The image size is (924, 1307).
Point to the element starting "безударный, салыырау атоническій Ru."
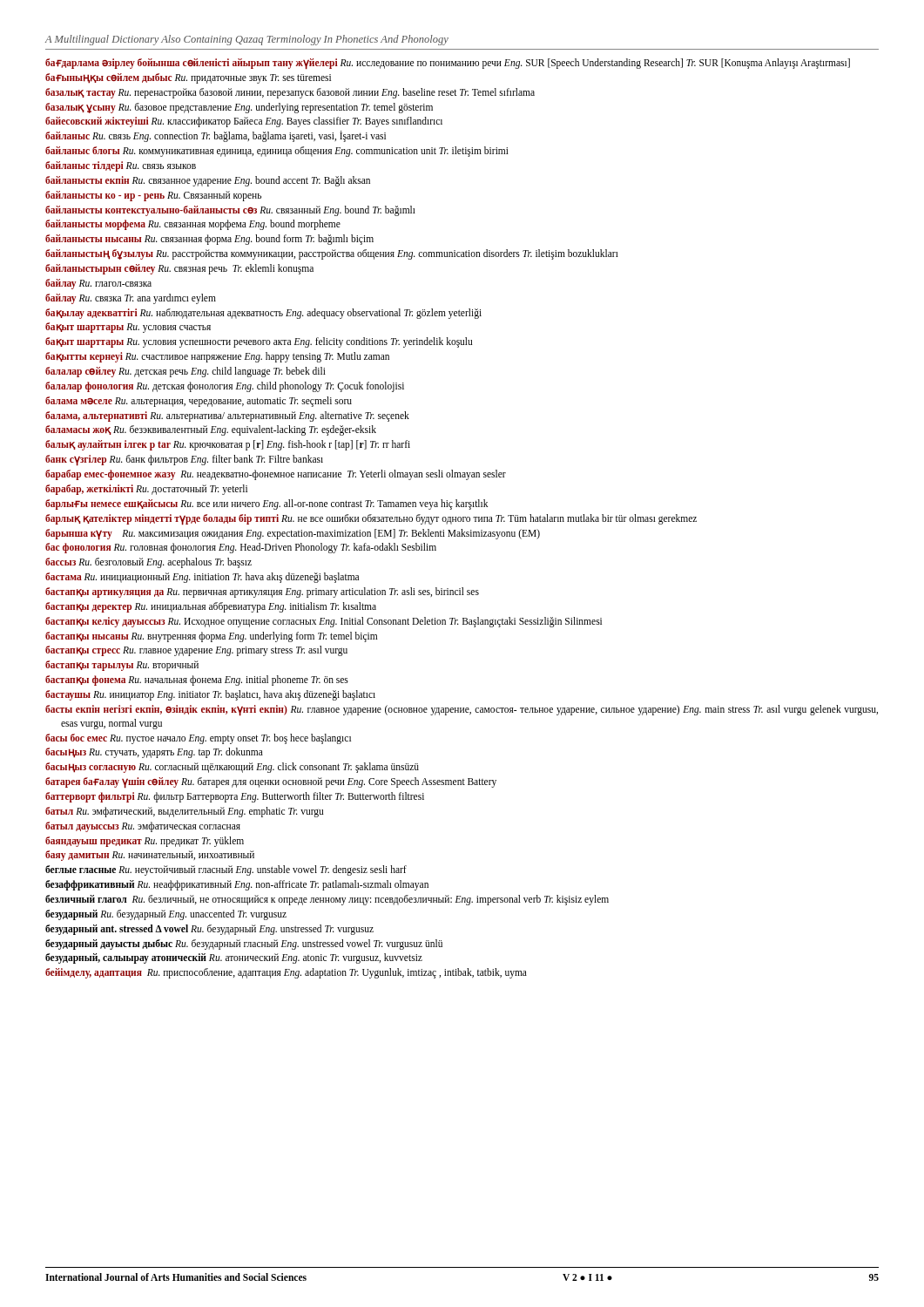point(234,958)
